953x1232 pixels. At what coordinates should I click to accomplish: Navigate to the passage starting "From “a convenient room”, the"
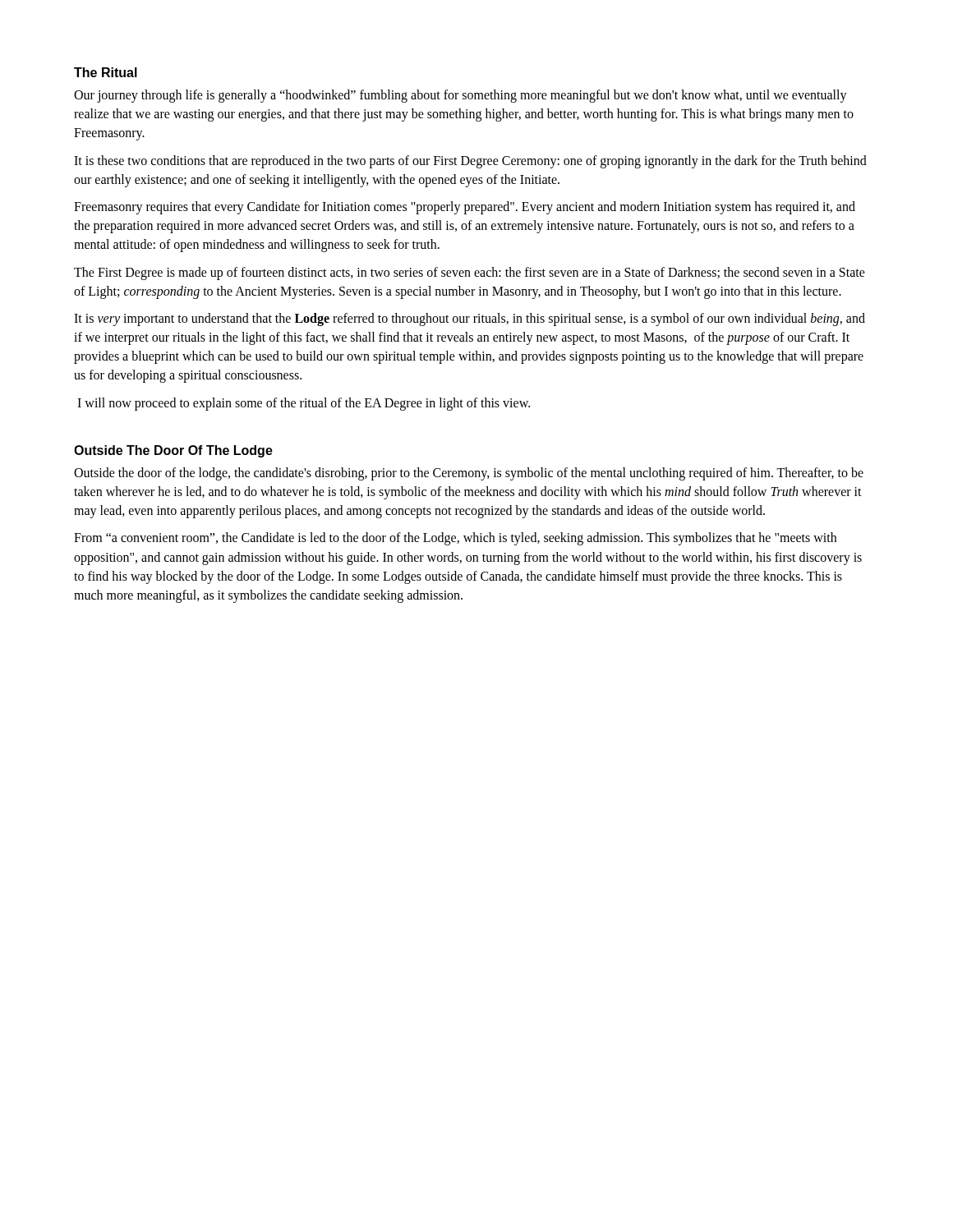click(x=468, y=566)
